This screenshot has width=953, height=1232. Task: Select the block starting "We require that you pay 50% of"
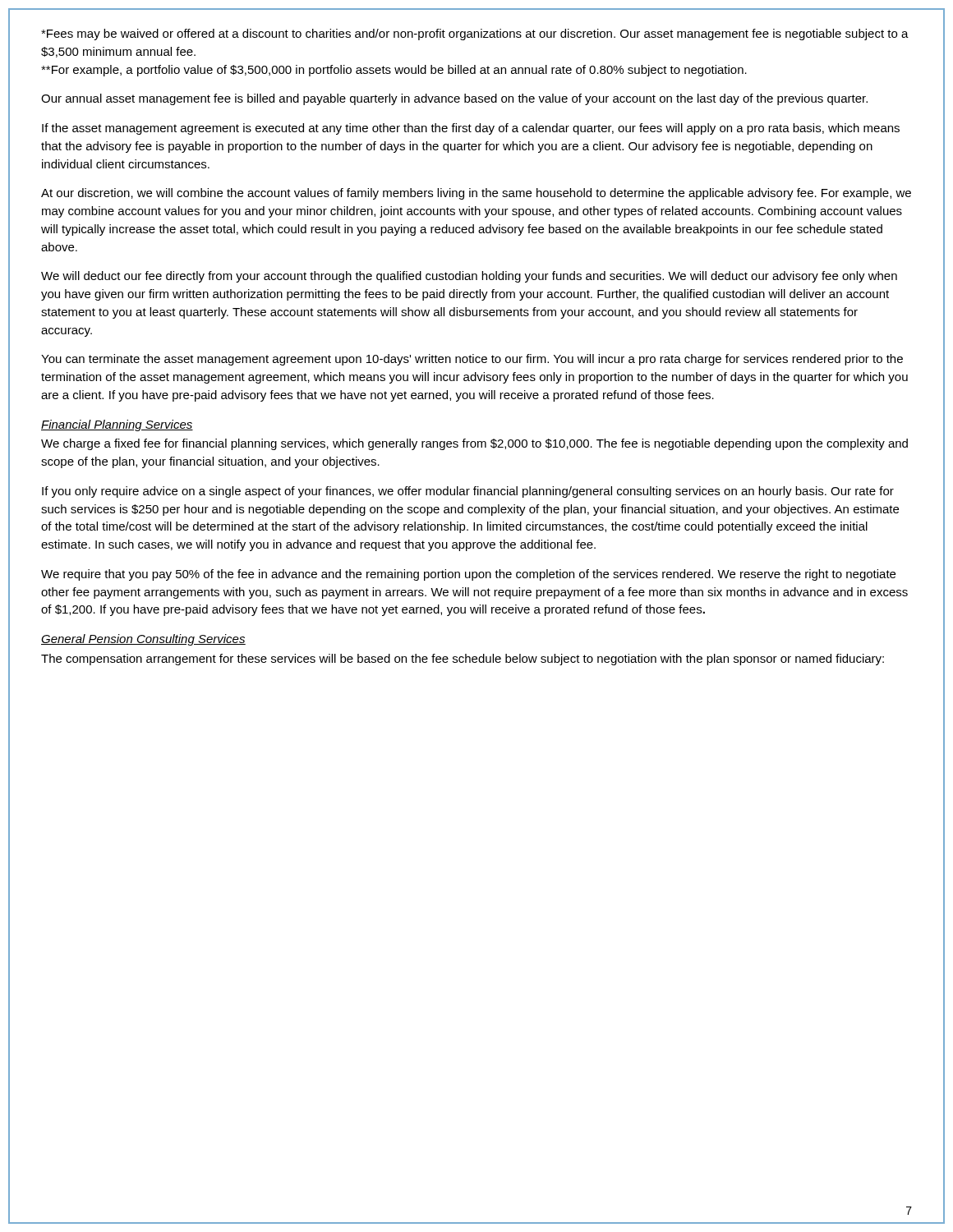[x=475, y=591]
